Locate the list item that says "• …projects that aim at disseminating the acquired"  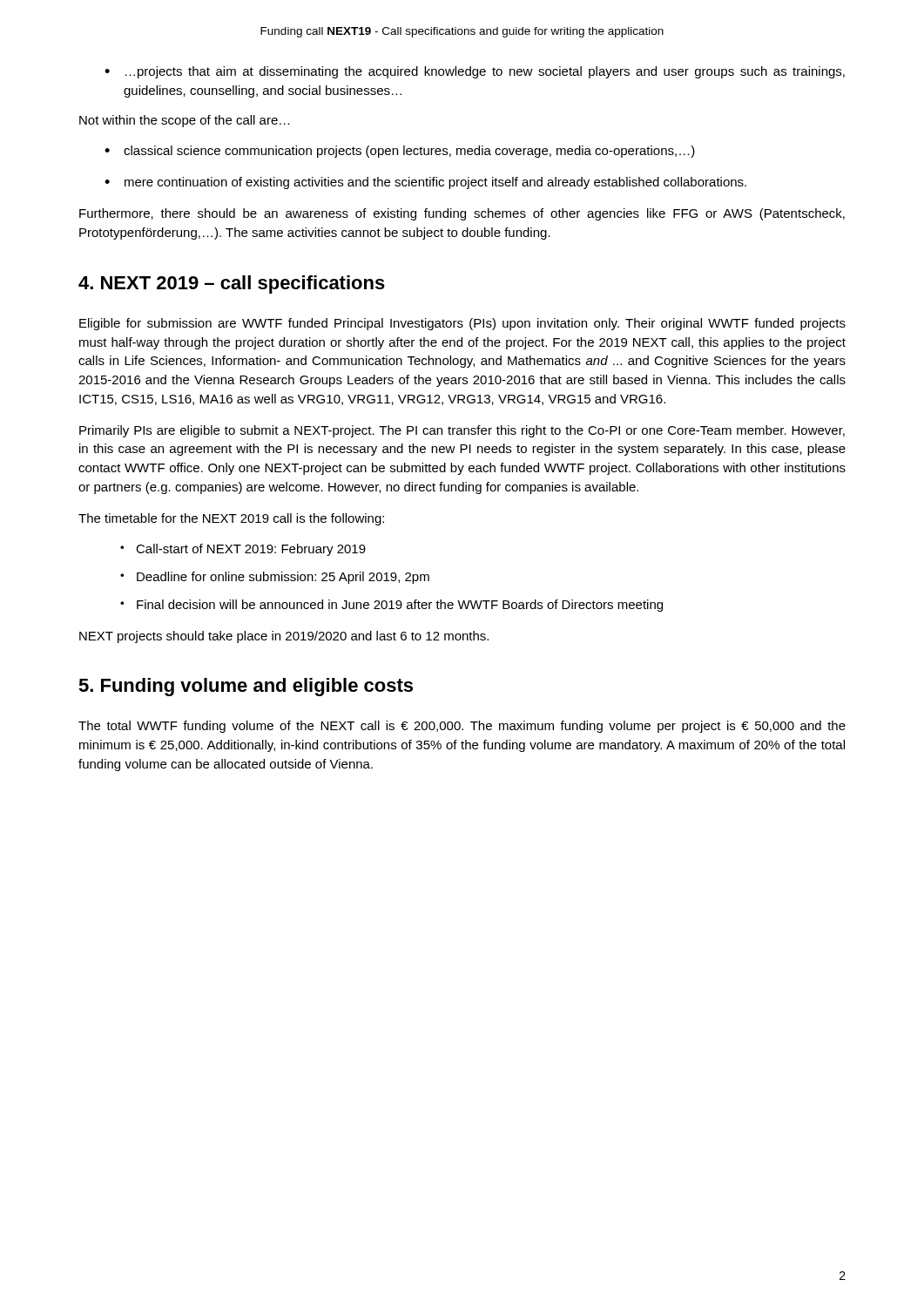(475, 81)
